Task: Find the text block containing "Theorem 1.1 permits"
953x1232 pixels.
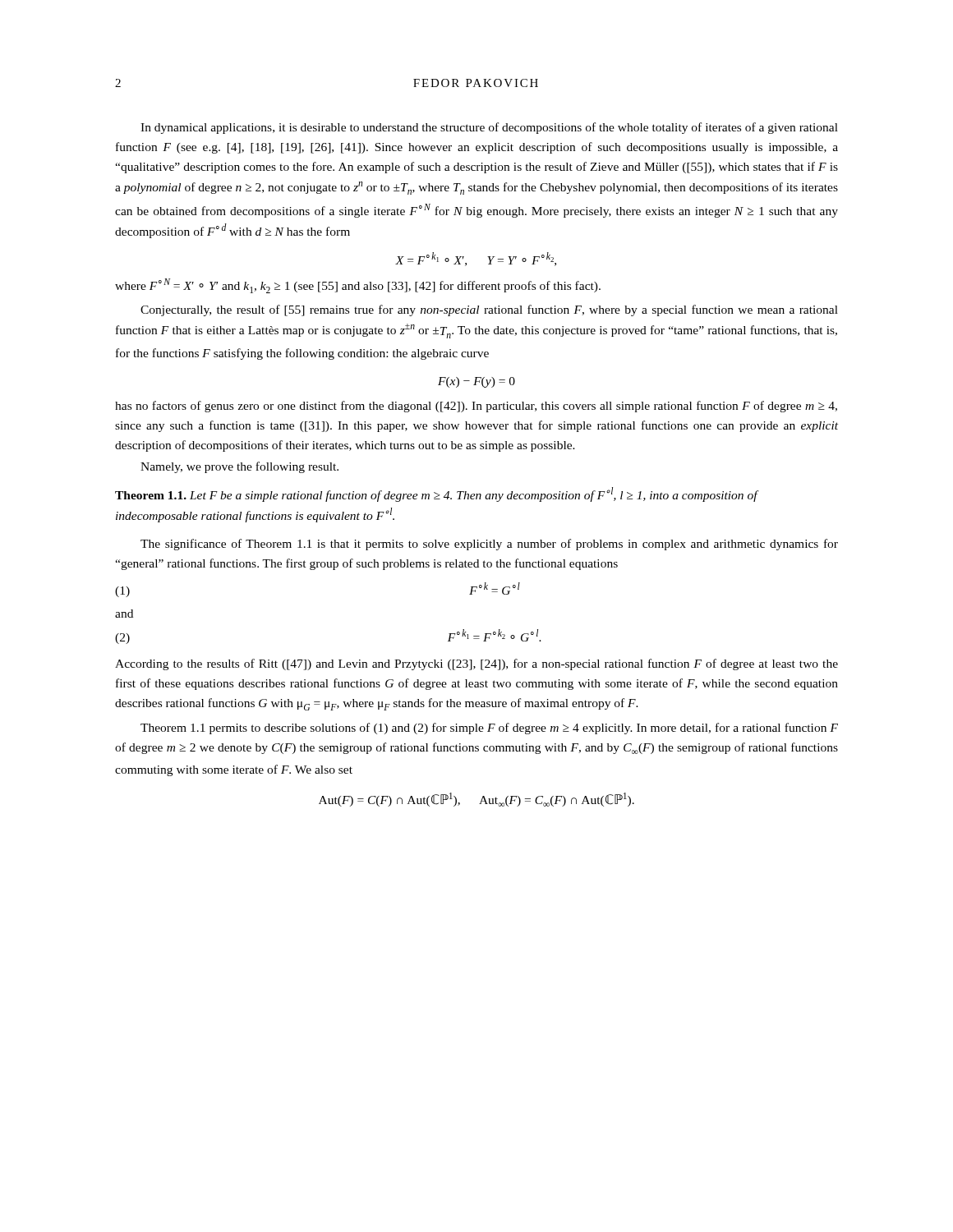Action: (x=476, y=748)
